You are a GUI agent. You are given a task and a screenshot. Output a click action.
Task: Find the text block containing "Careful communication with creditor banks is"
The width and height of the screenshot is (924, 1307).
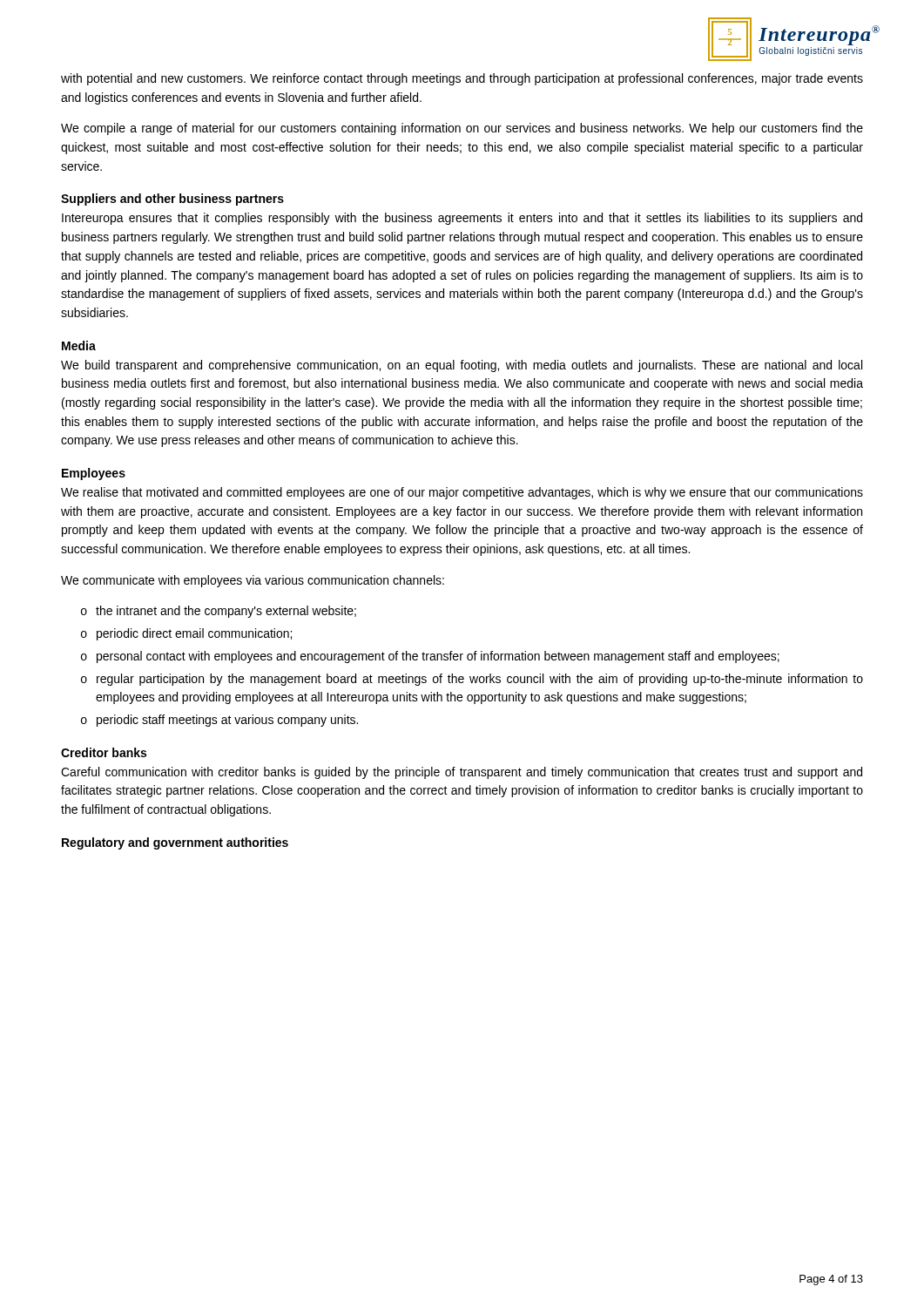coord(462,790)
